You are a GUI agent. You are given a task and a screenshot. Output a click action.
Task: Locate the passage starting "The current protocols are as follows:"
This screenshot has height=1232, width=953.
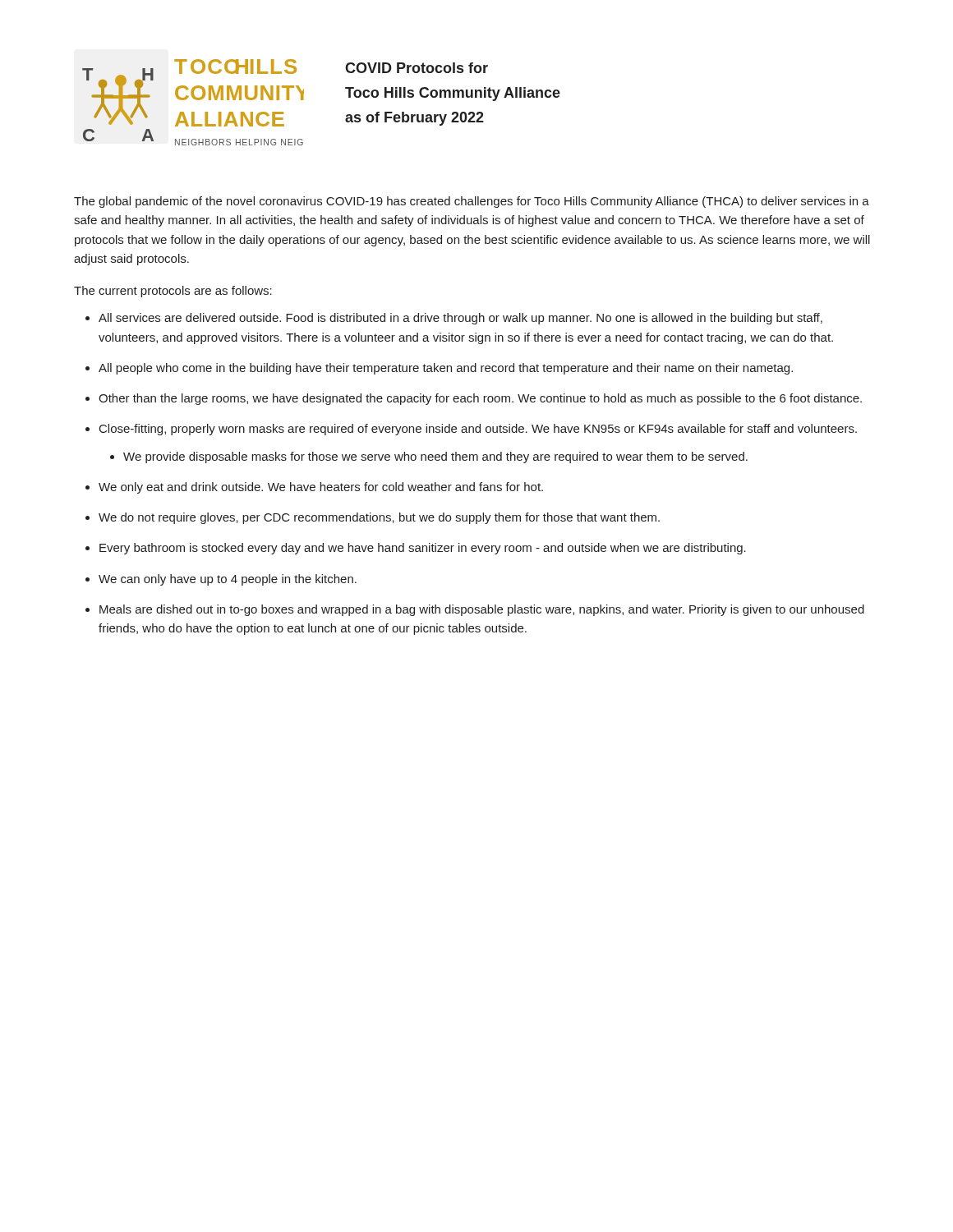pyautogui.click(x=173, y=290)
